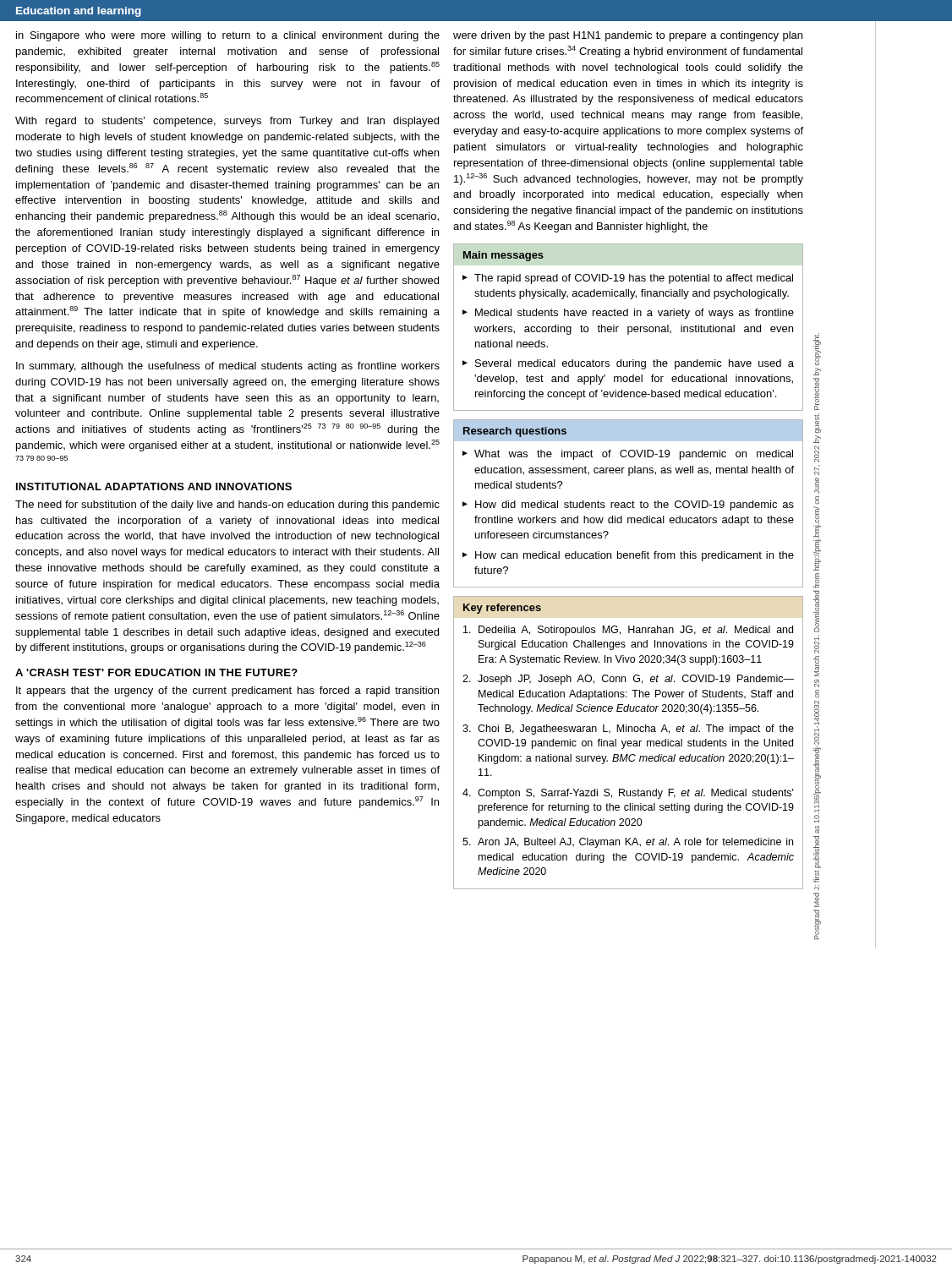Point to "Research questions"

[515, 431]
